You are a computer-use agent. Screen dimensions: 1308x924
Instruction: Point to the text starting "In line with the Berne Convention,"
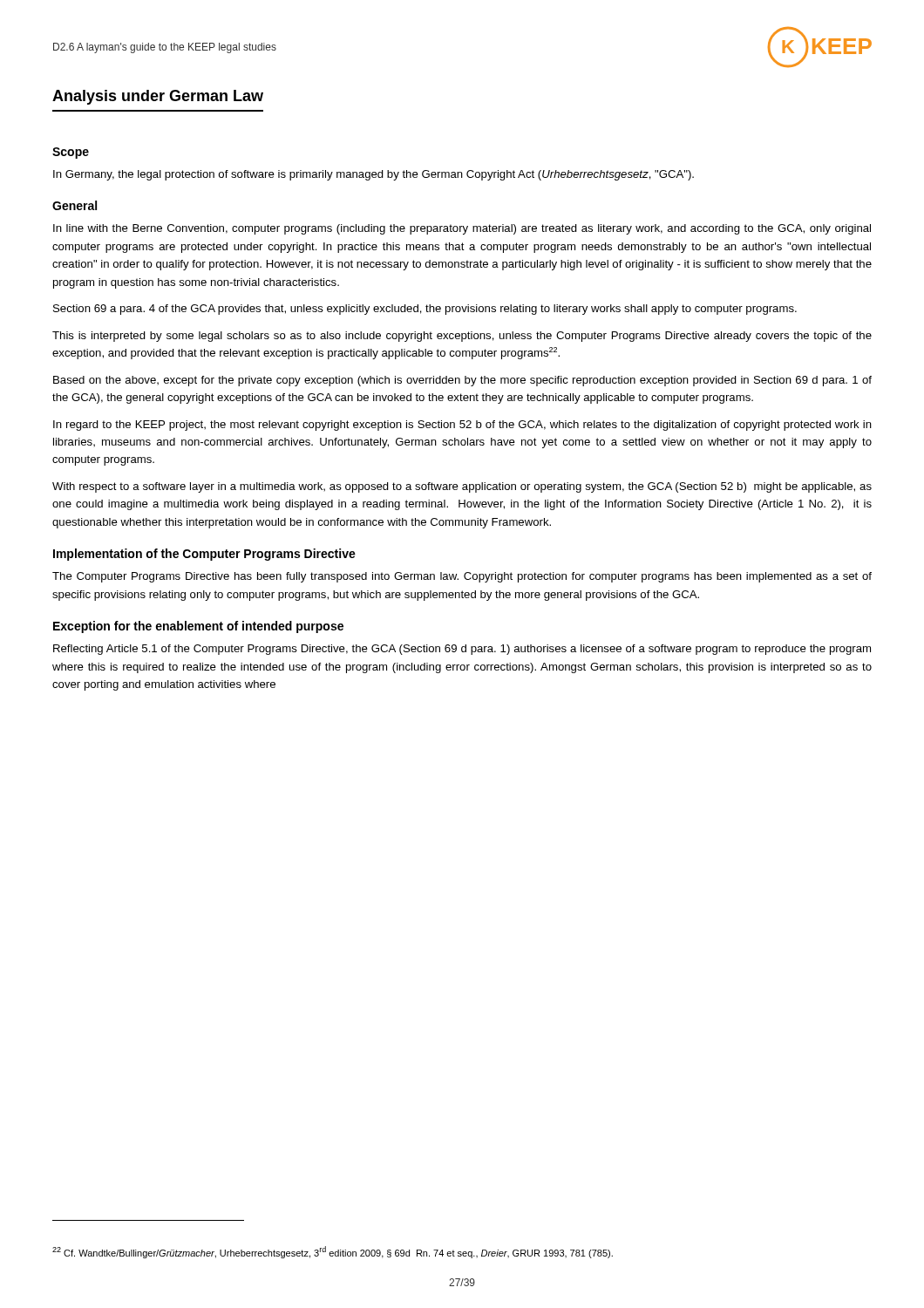point(462,255)
